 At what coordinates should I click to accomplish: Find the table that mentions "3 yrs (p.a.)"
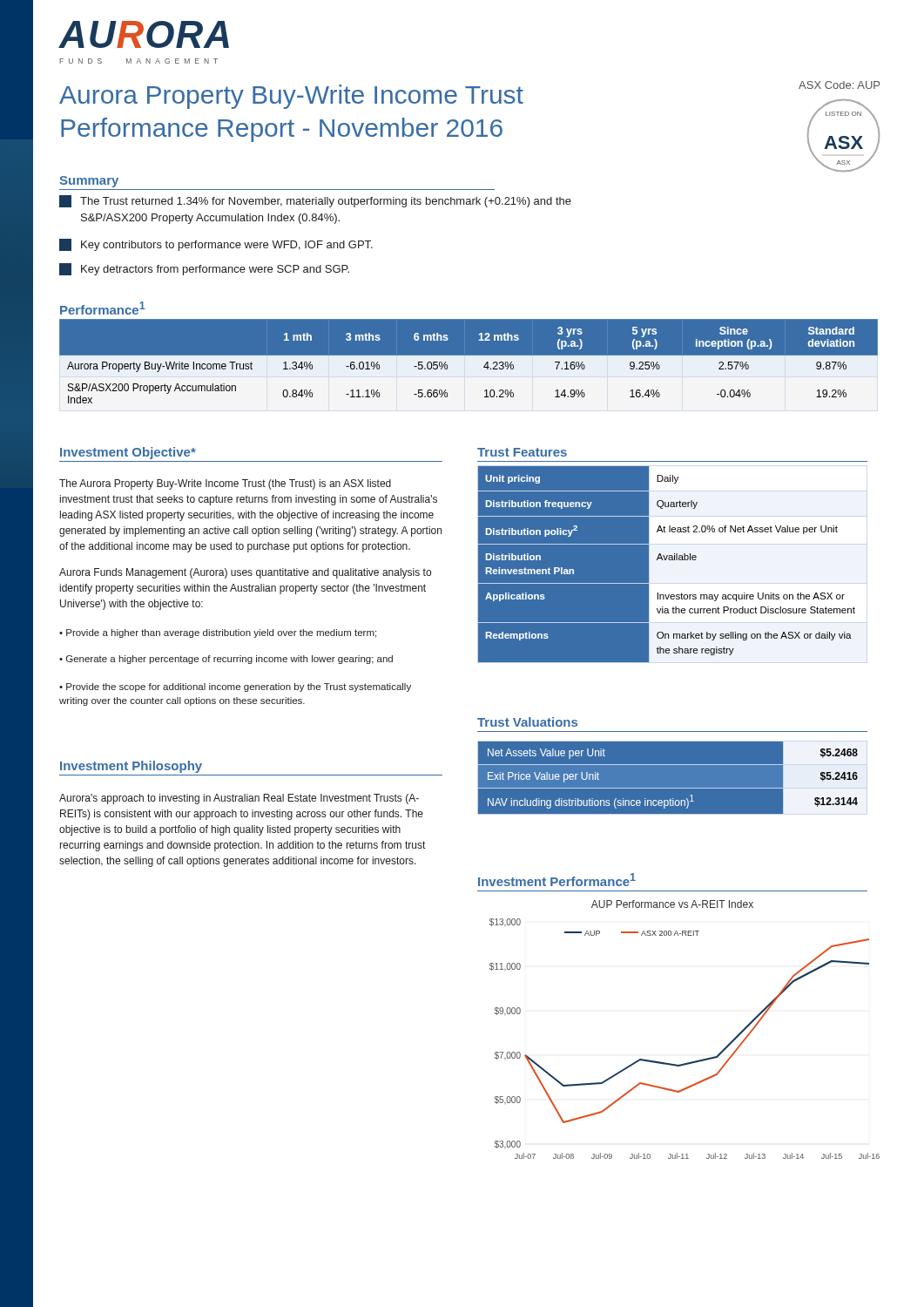click(x=469, y=365)
